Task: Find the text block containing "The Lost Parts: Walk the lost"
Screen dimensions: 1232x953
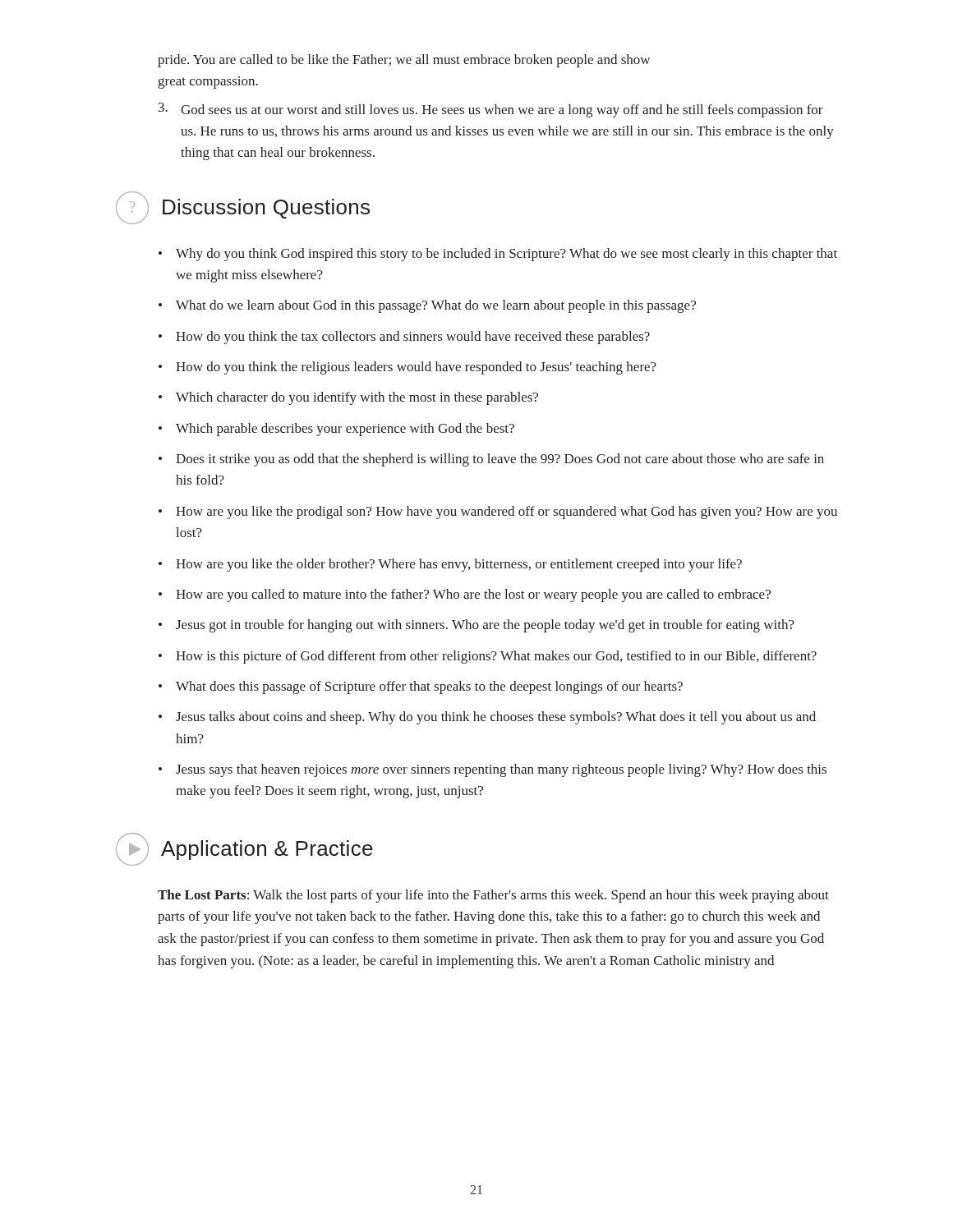Action: tap(493, 928)
